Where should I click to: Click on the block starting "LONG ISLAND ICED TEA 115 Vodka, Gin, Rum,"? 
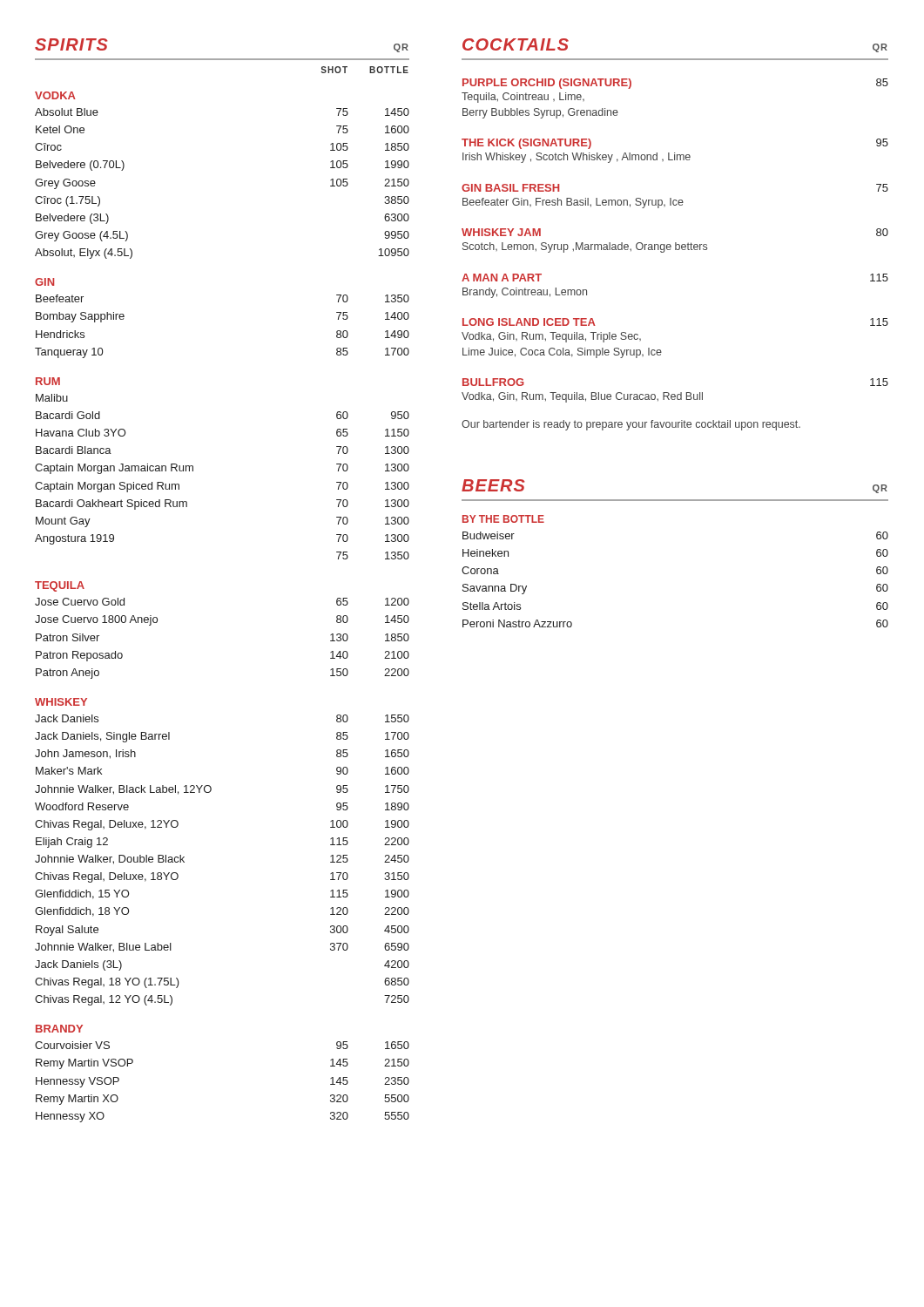[524, 322]
